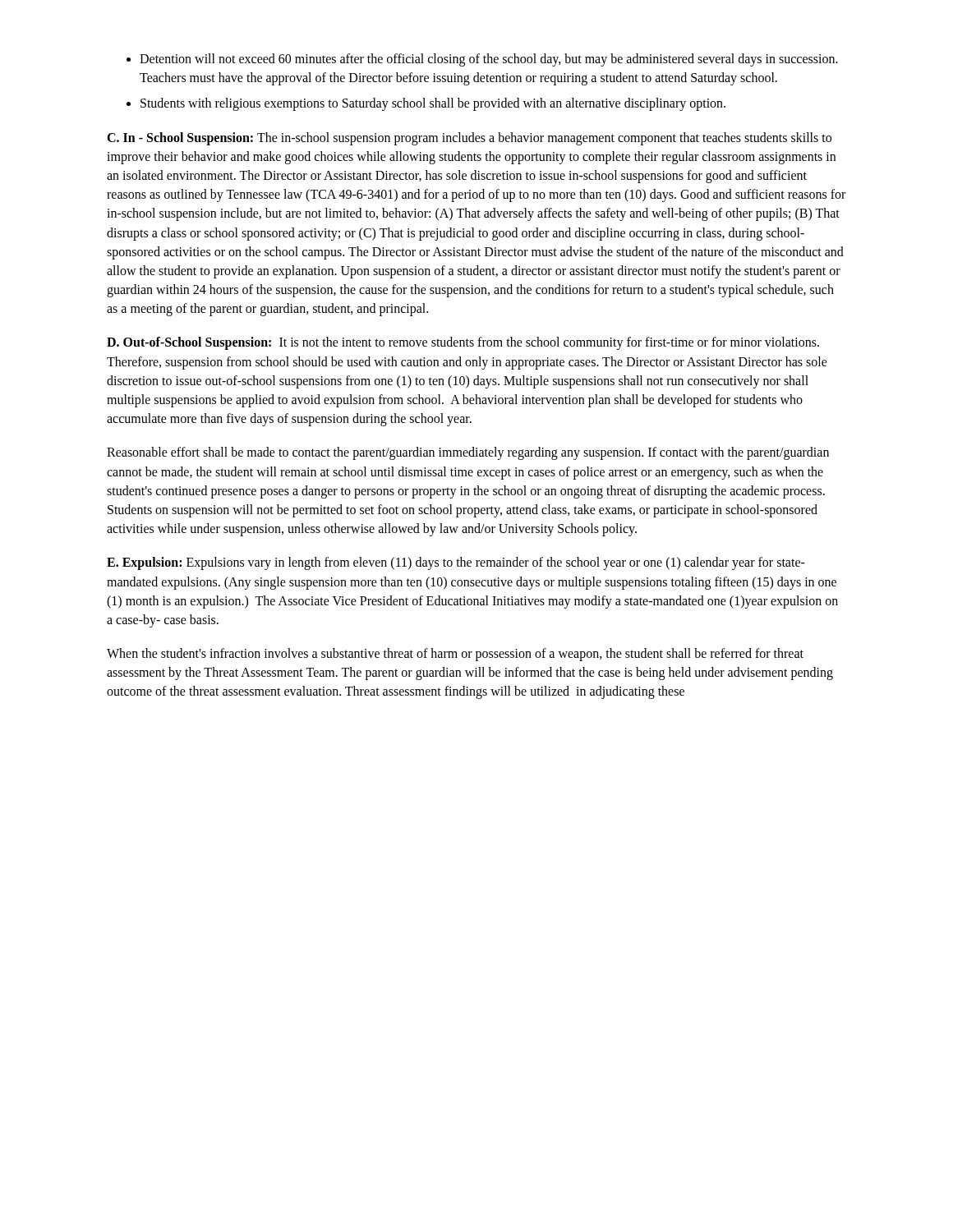953x1232 pixels.
Task: Find the block on this page that starts "D. Out-of-School Suspension: It is"
Action: 467,381
